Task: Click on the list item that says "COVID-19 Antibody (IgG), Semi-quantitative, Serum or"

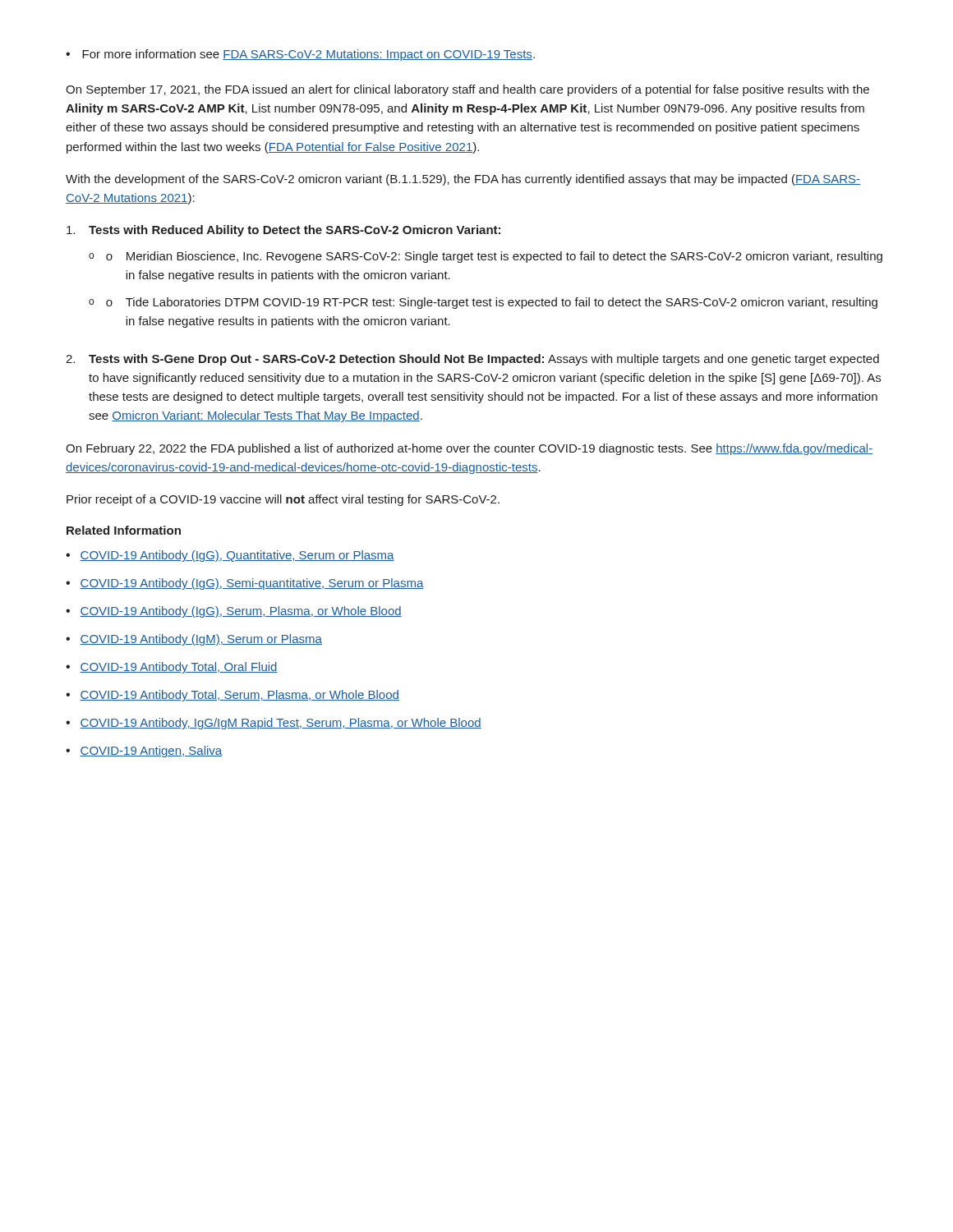Action: pos(252,583)
